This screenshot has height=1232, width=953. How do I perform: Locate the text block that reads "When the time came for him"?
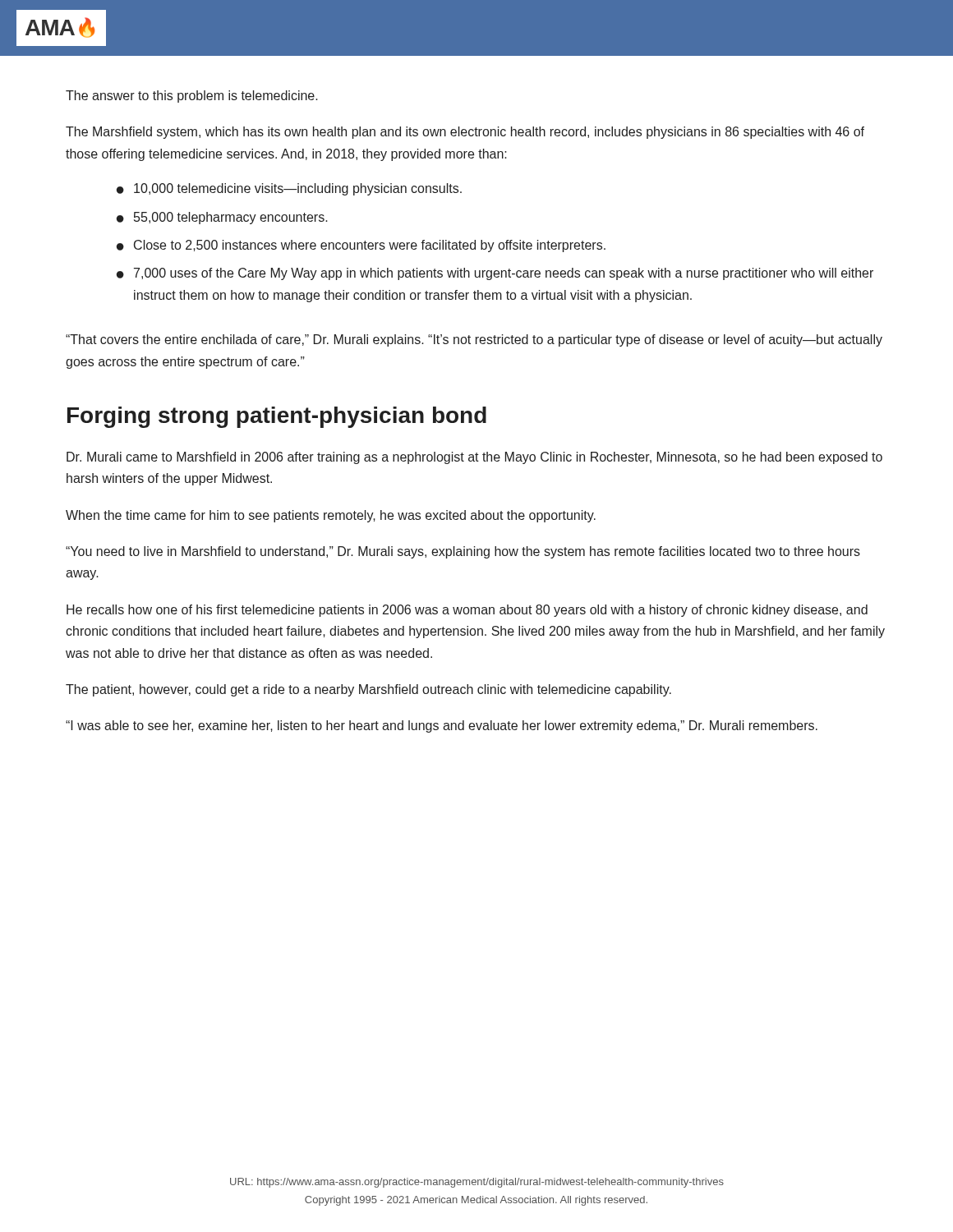coord(331,515)
